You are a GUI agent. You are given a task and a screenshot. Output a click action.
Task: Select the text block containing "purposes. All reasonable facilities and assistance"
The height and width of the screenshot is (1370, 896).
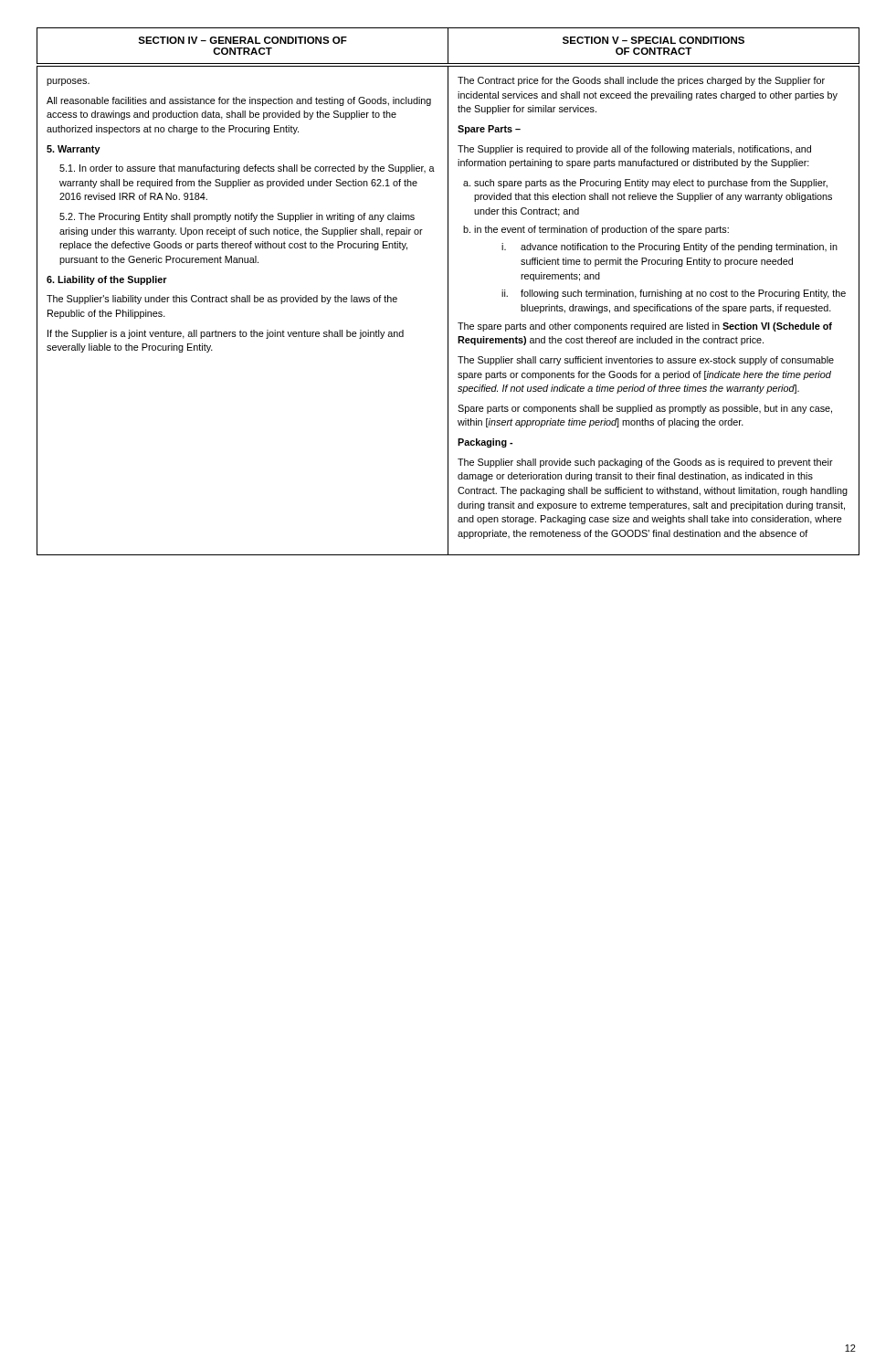(243, 105)
